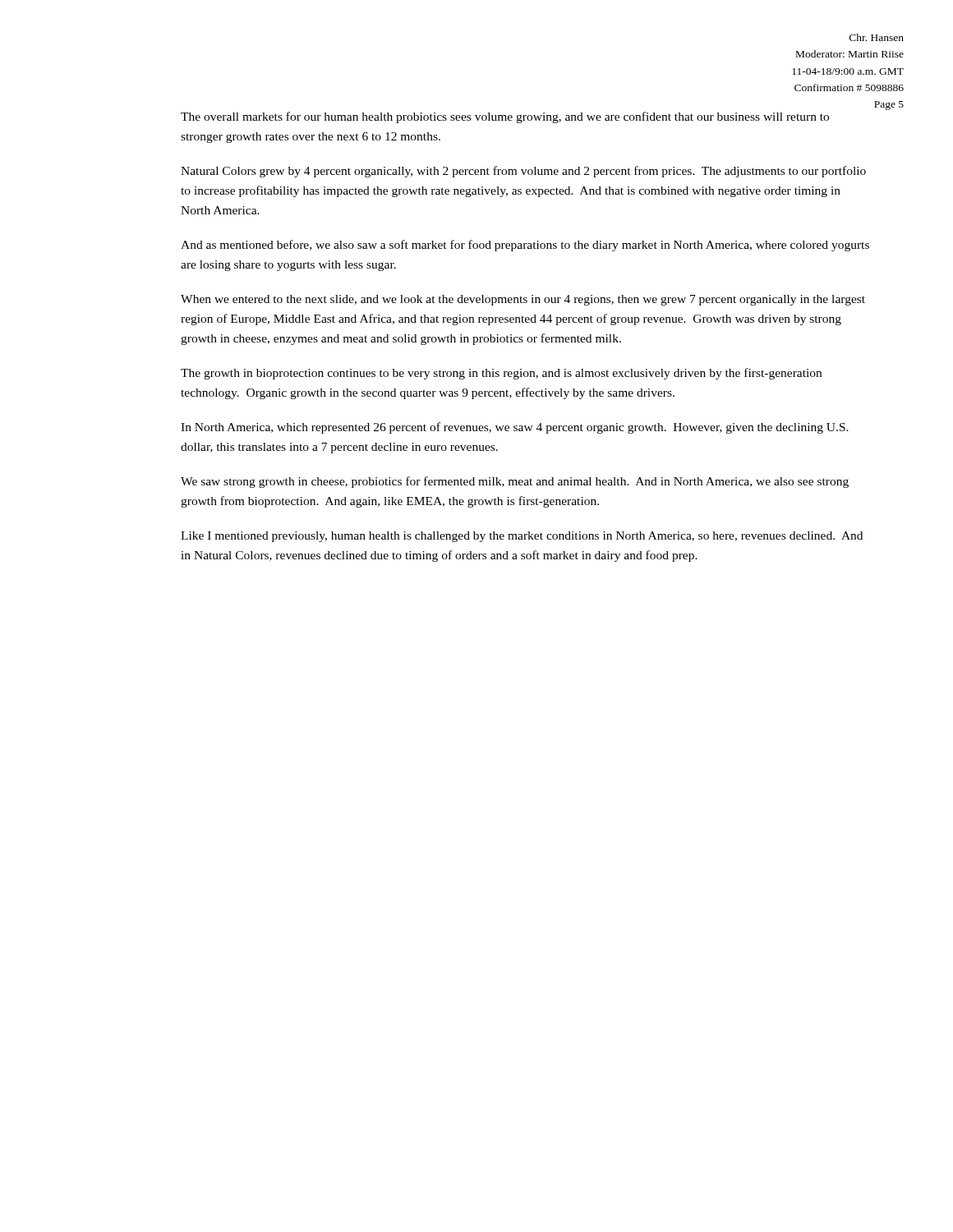The width and height of the screenshot is (953, 1232).
Task: Navigate to the text block starting "And as mentioned before, we also saw a"
Action: (526, 255)
